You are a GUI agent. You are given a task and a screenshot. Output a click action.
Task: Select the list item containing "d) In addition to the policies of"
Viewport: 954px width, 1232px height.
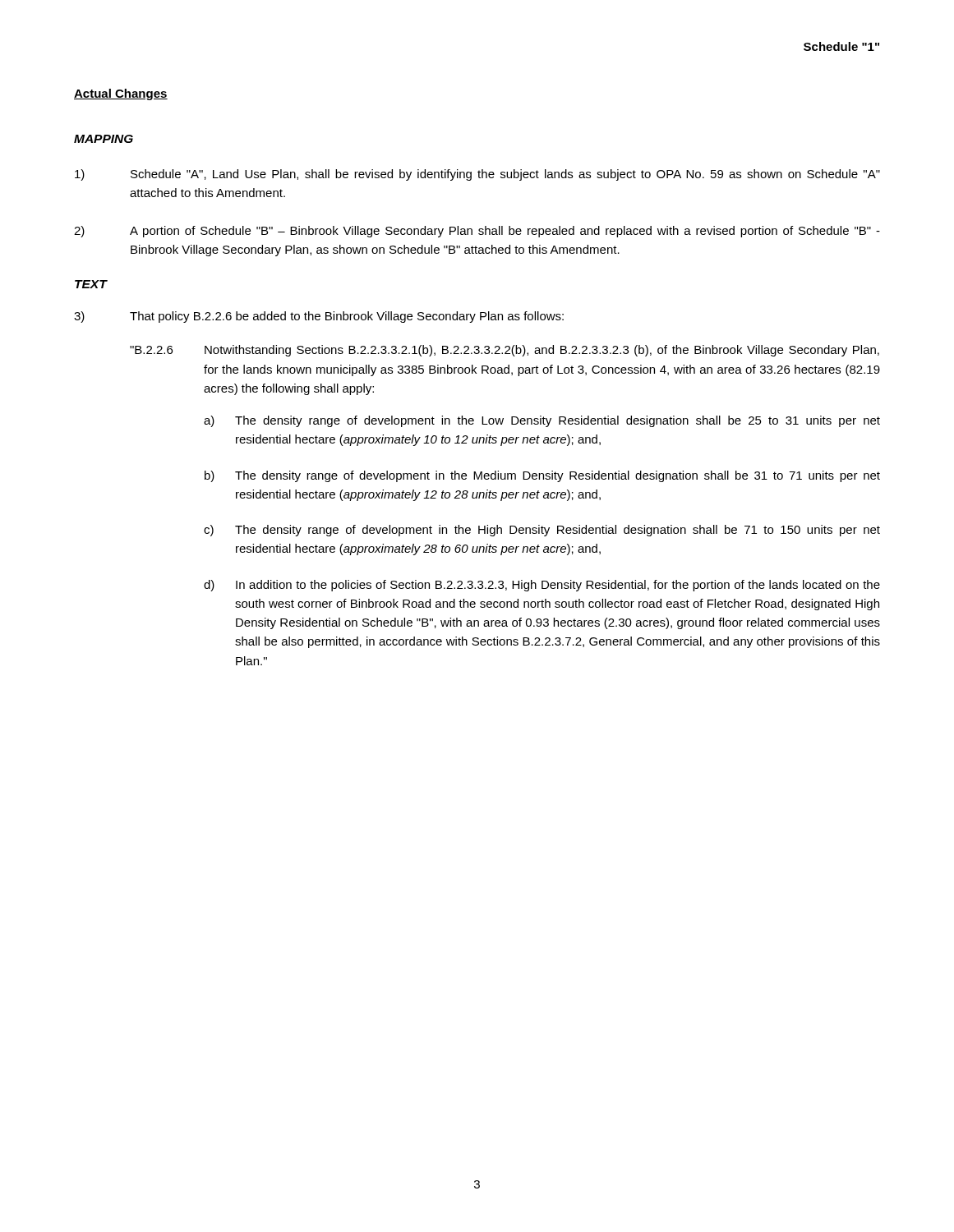542,622
